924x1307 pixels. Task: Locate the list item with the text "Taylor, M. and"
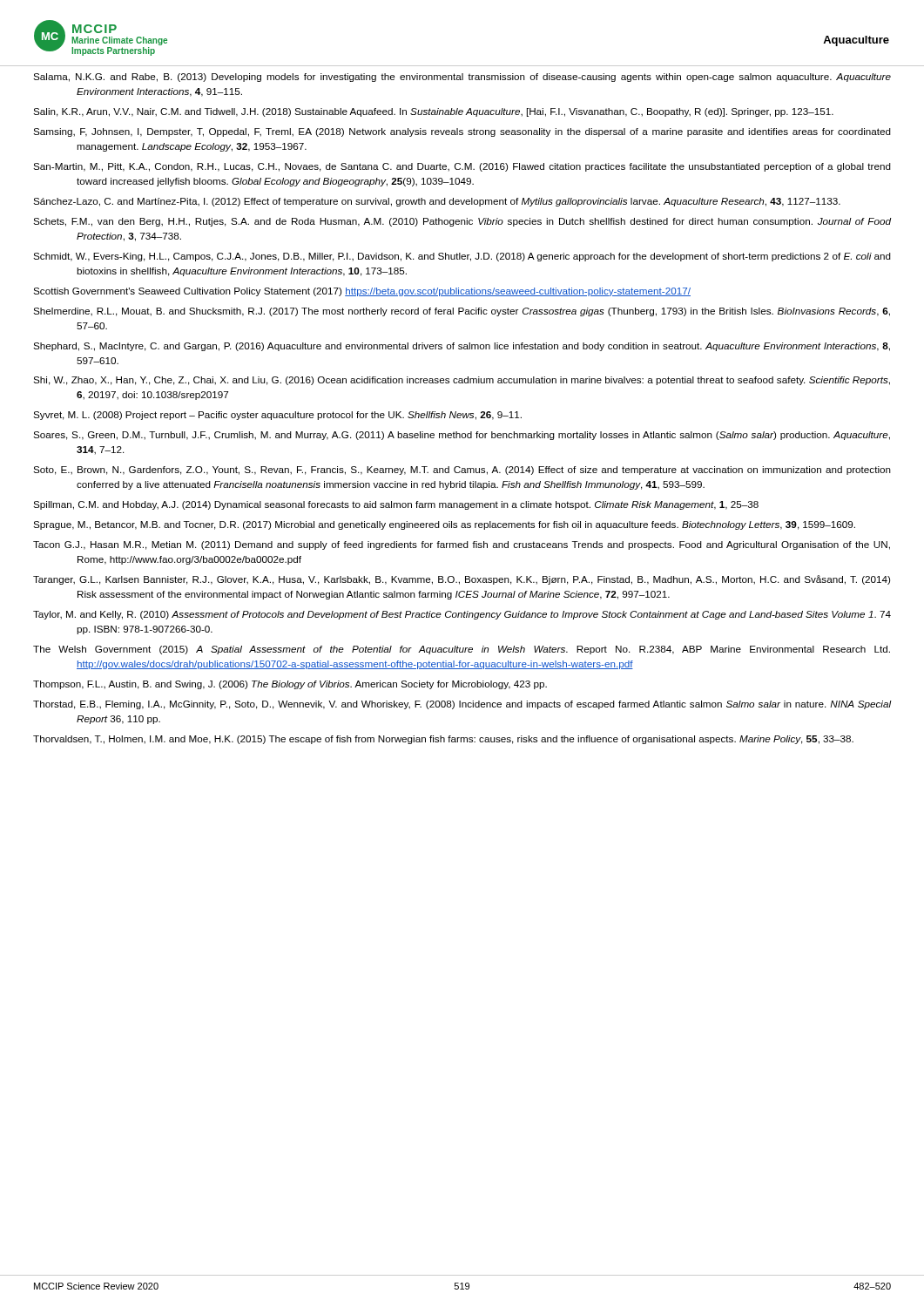pos(462,621)
